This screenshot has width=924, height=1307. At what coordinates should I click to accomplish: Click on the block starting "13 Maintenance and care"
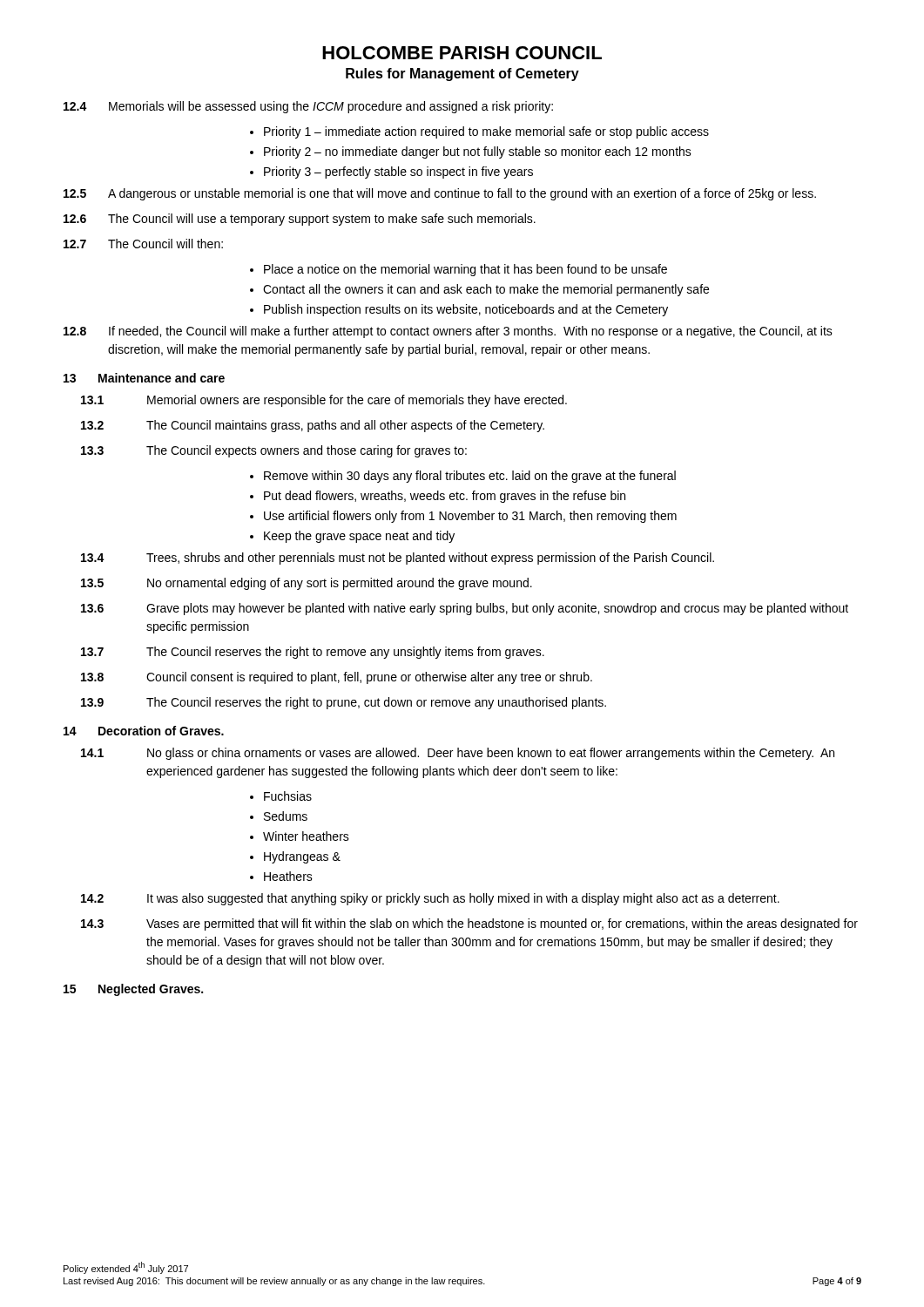point(144,379)
